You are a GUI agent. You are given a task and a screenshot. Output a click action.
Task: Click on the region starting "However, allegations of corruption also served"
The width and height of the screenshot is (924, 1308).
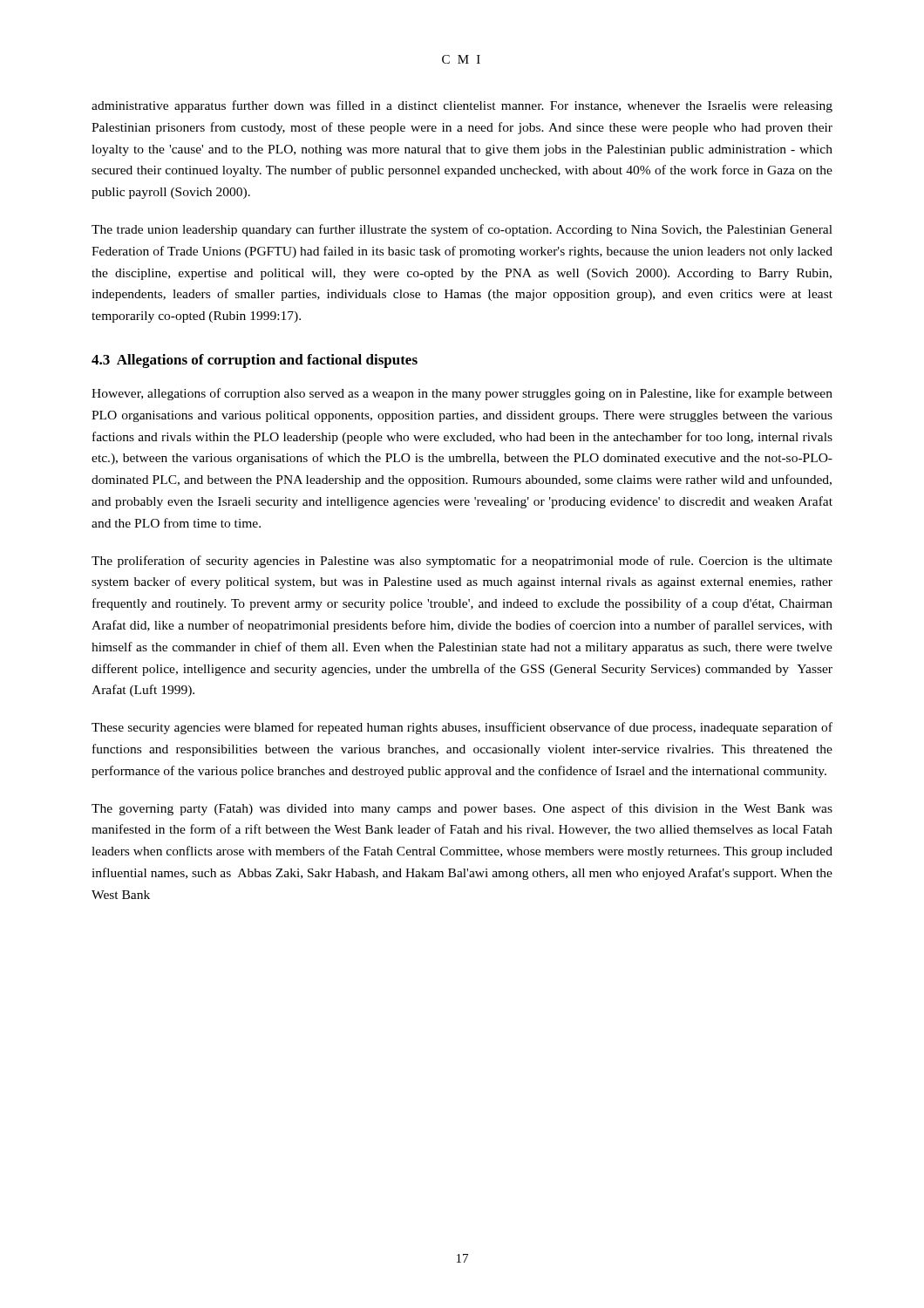pos(462,458)
